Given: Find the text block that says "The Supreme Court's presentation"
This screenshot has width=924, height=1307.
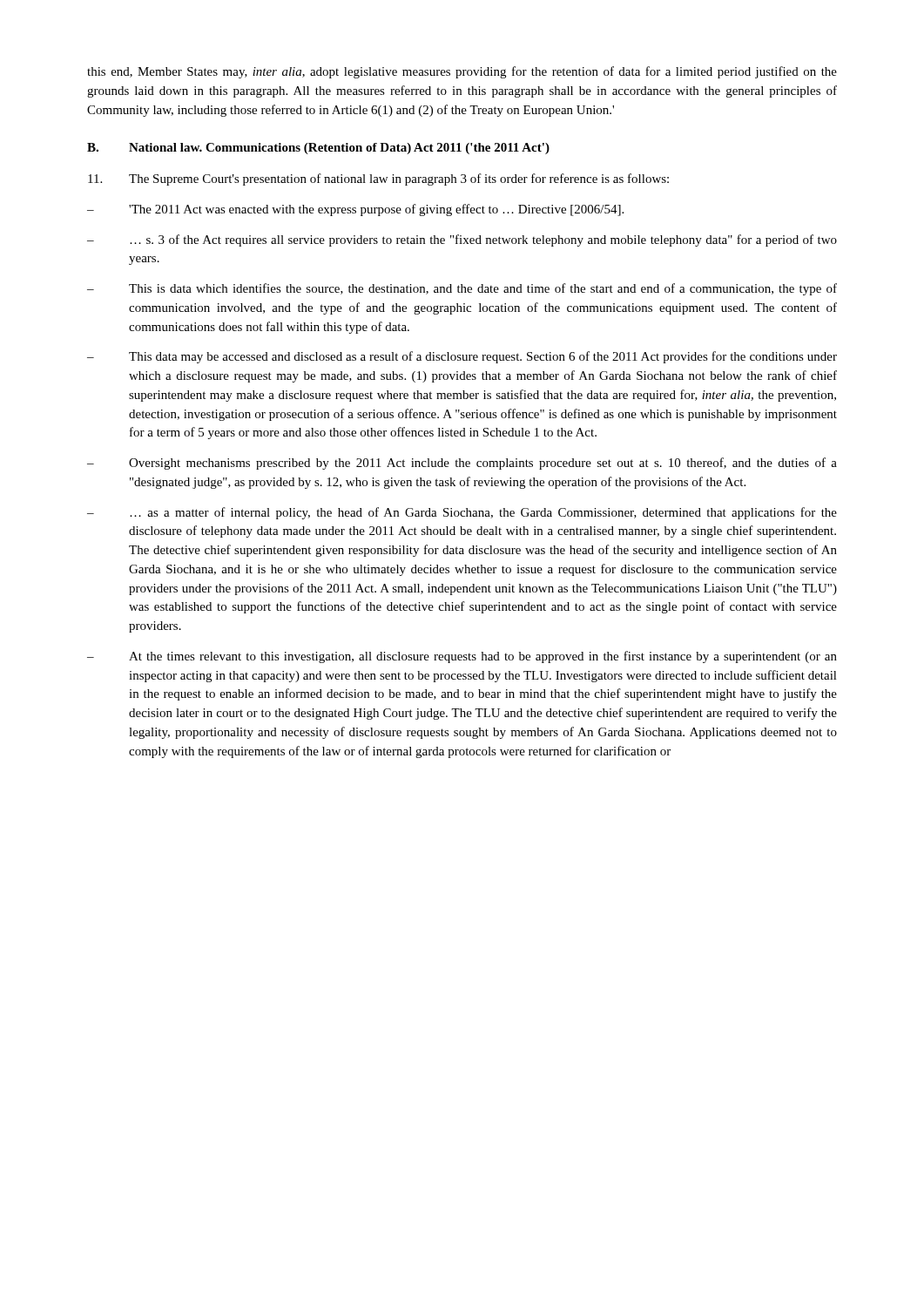Looking at the screenshot, I should [x=462, y=179].
